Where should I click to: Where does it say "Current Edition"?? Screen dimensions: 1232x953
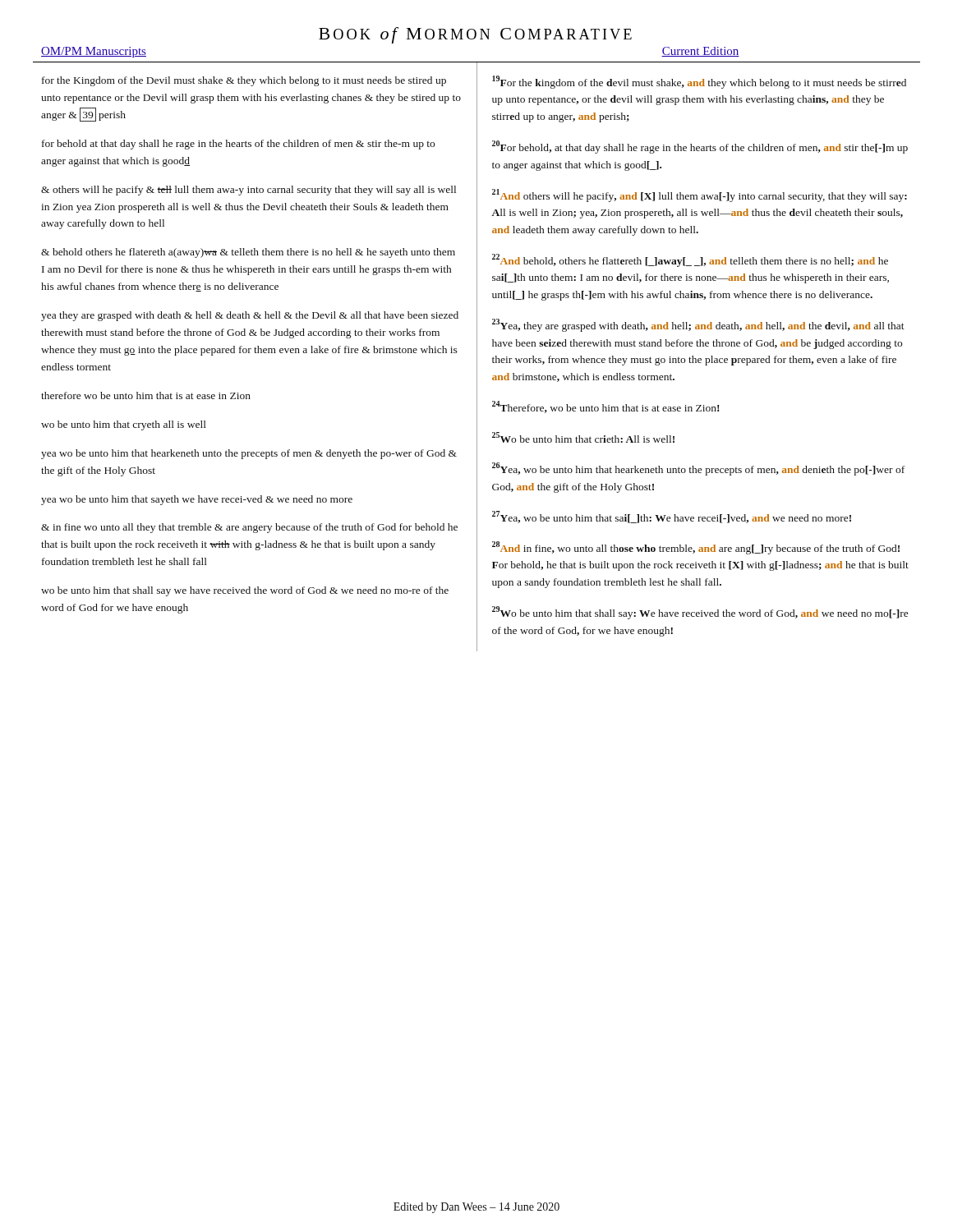(700, 51)
